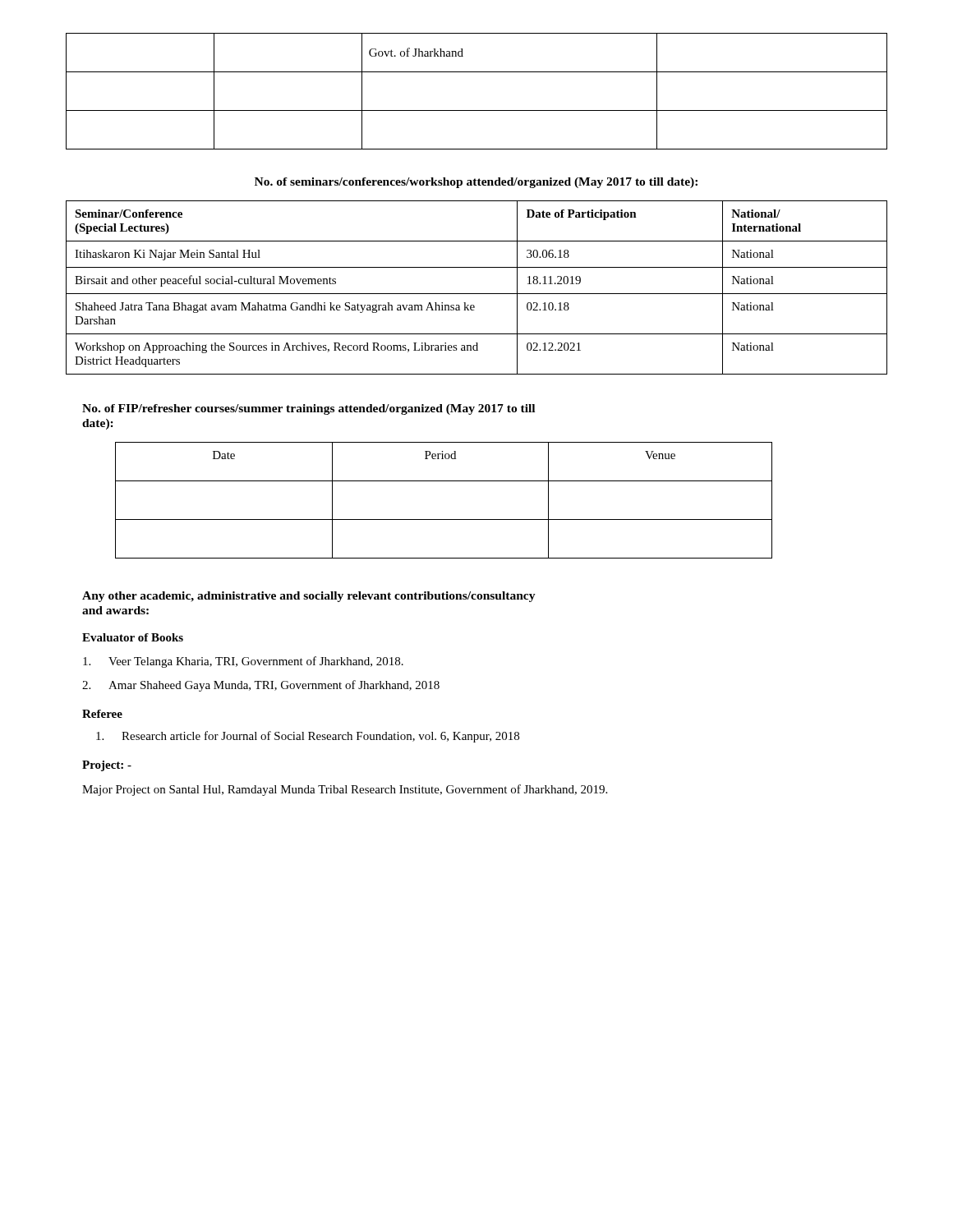Screen dimensions: 1232x953
Task: Find the text block starting "Veer Telanga Kharia, TRI, Government of Jharkhand,"
Action: point(243,662)
